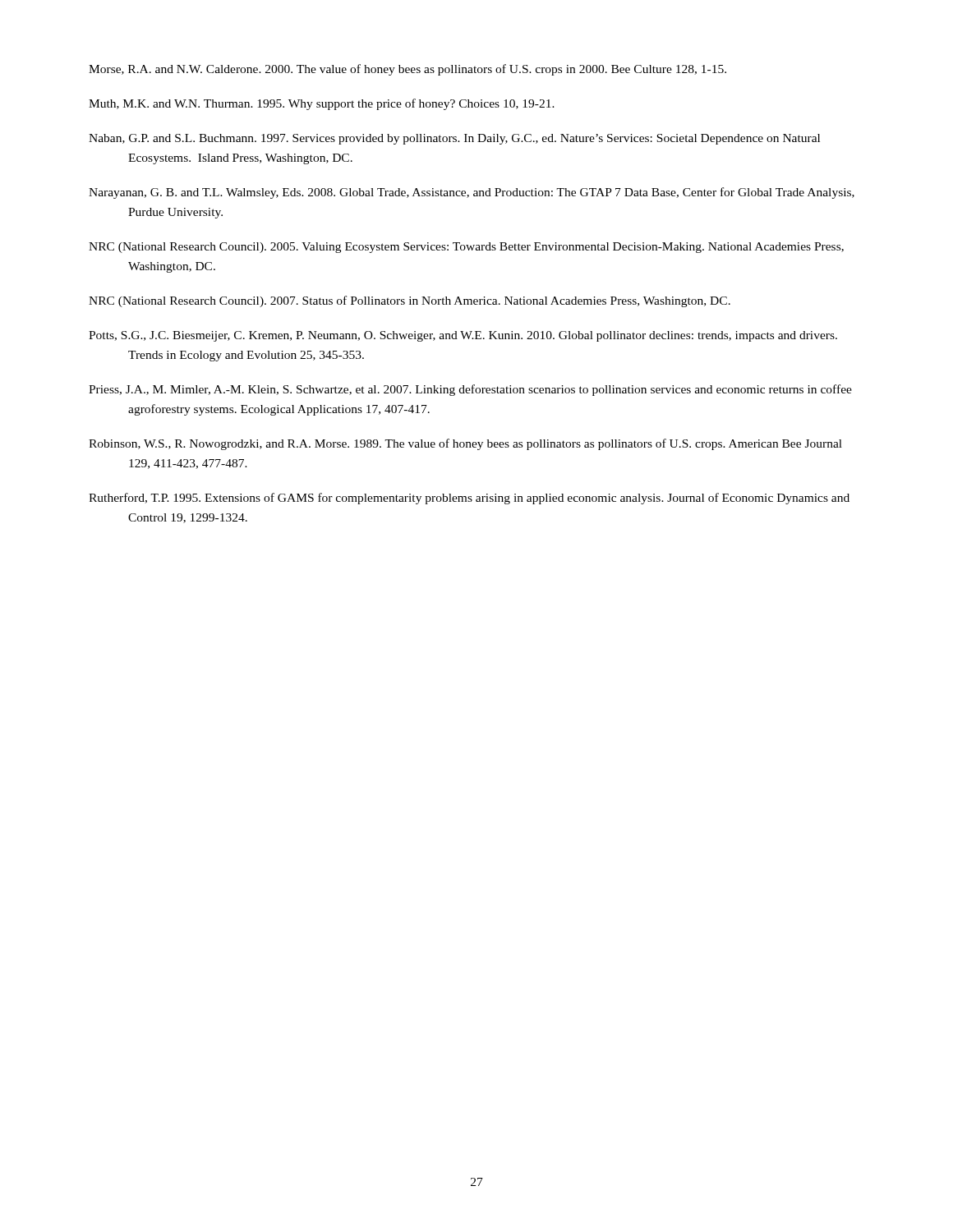Find the passage starting "Narayanan, G. B. and T.L. Walmsley, Eds. 2008."

[472, 202]
